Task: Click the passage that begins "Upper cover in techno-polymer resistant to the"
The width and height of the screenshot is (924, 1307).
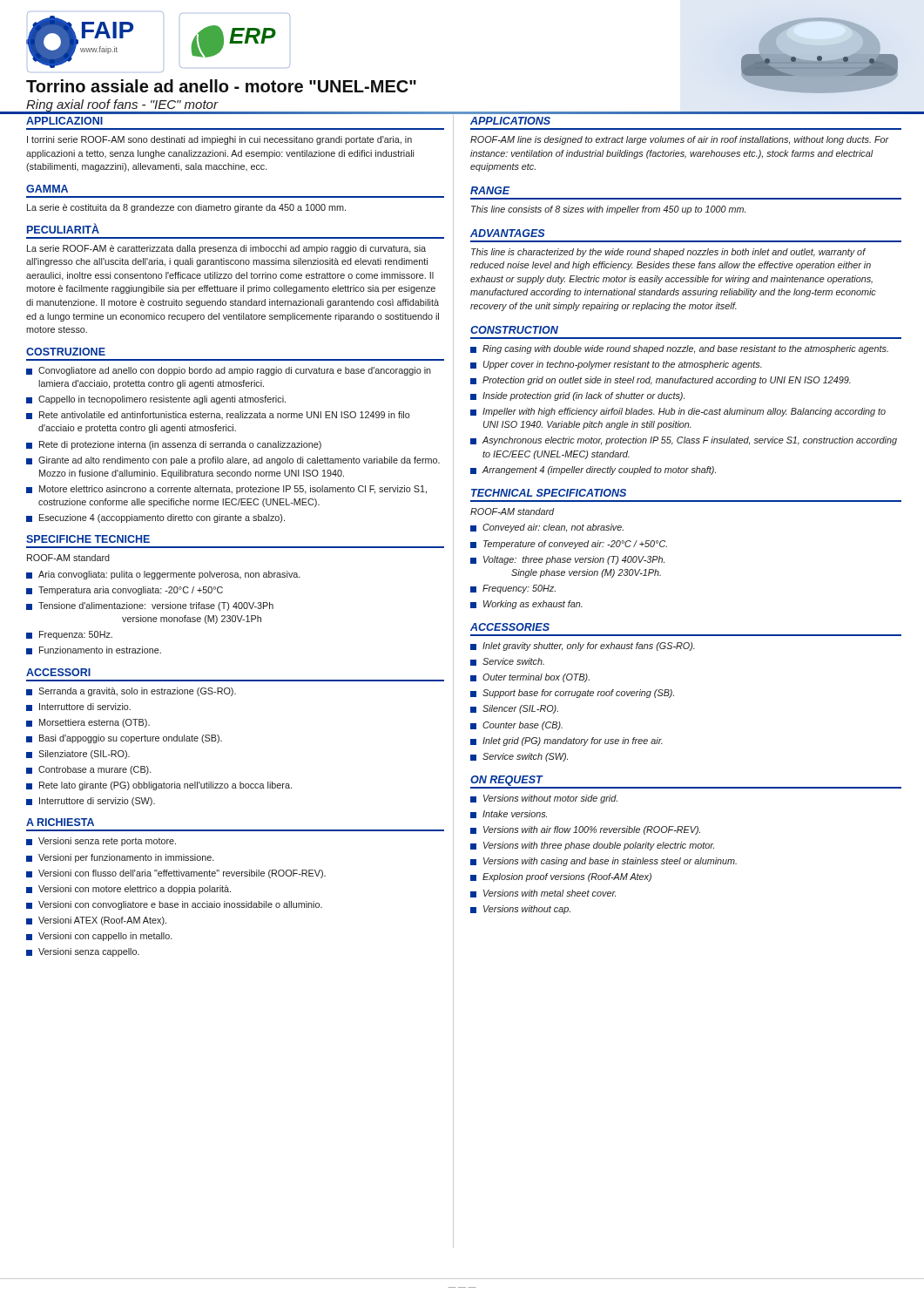Action: tap(622, 364)
